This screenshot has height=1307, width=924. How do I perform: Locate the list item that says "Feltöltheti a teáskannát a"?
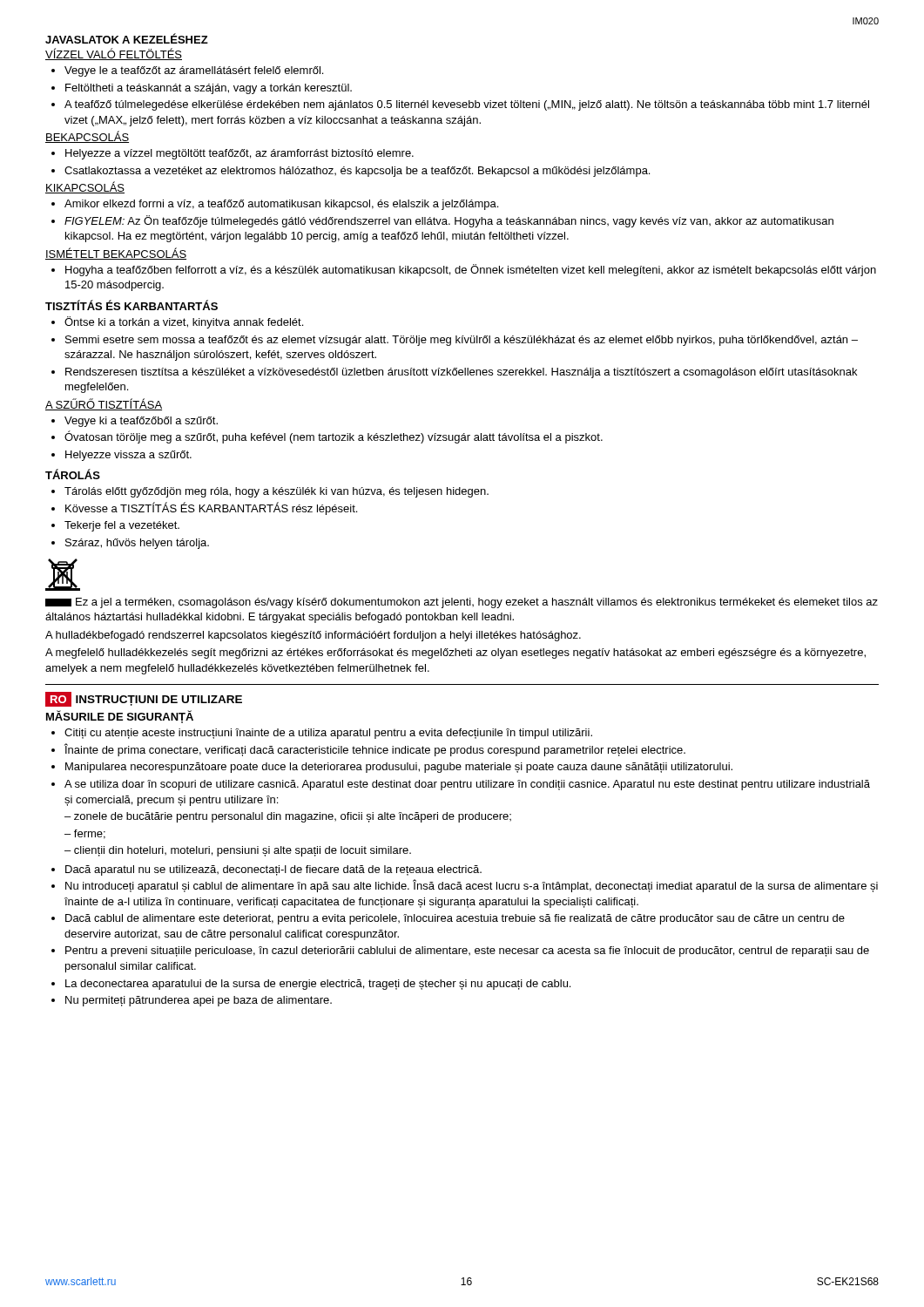tap(209, 87)
